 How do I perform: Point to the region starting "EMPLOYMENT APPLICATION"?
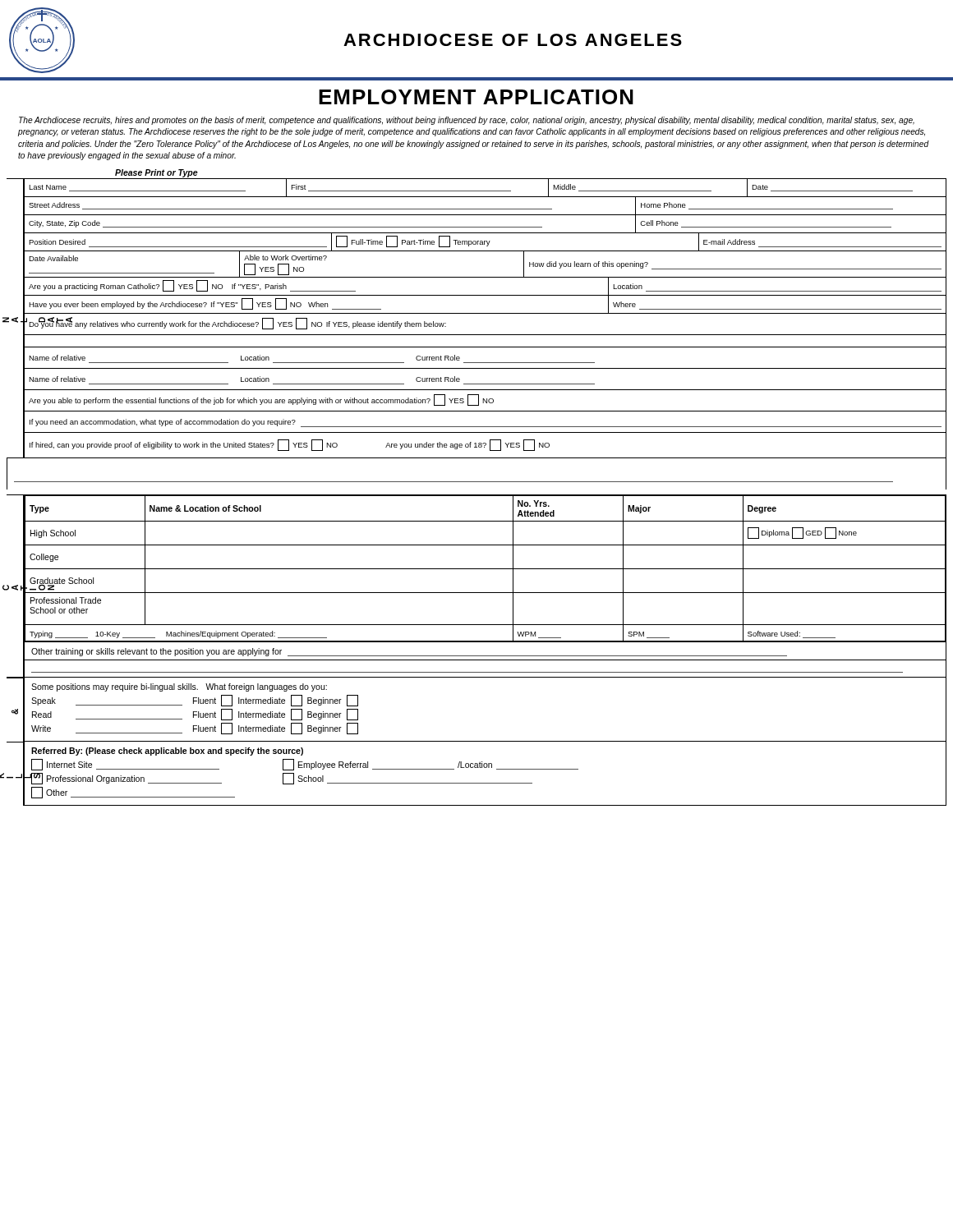click(476, 97)
